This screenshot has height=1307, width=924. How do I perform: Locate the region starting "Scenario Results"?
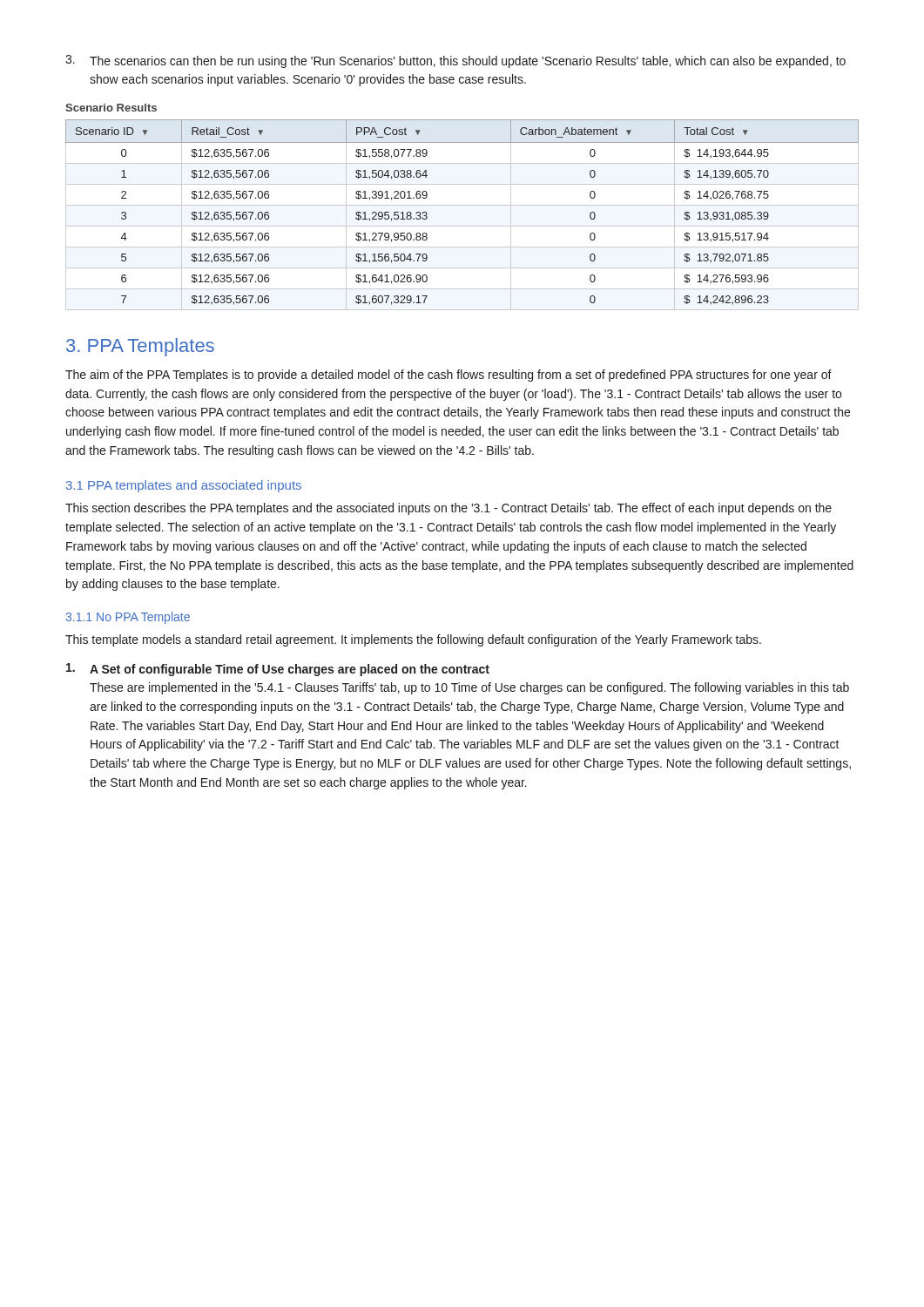(x=111, y=108)
